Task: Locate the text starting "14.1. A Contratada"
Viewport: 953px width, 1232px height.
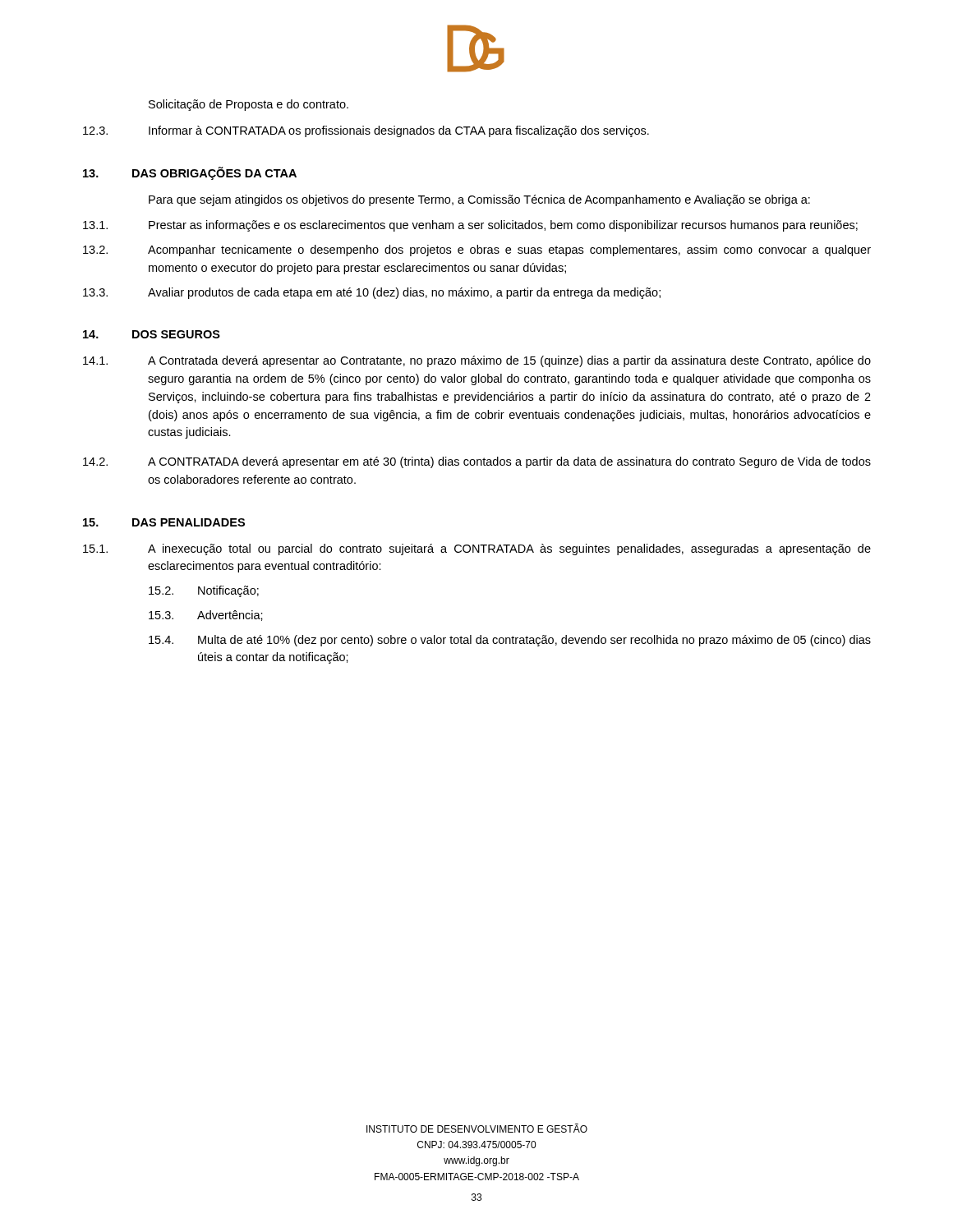Action: tap(476, 397)
